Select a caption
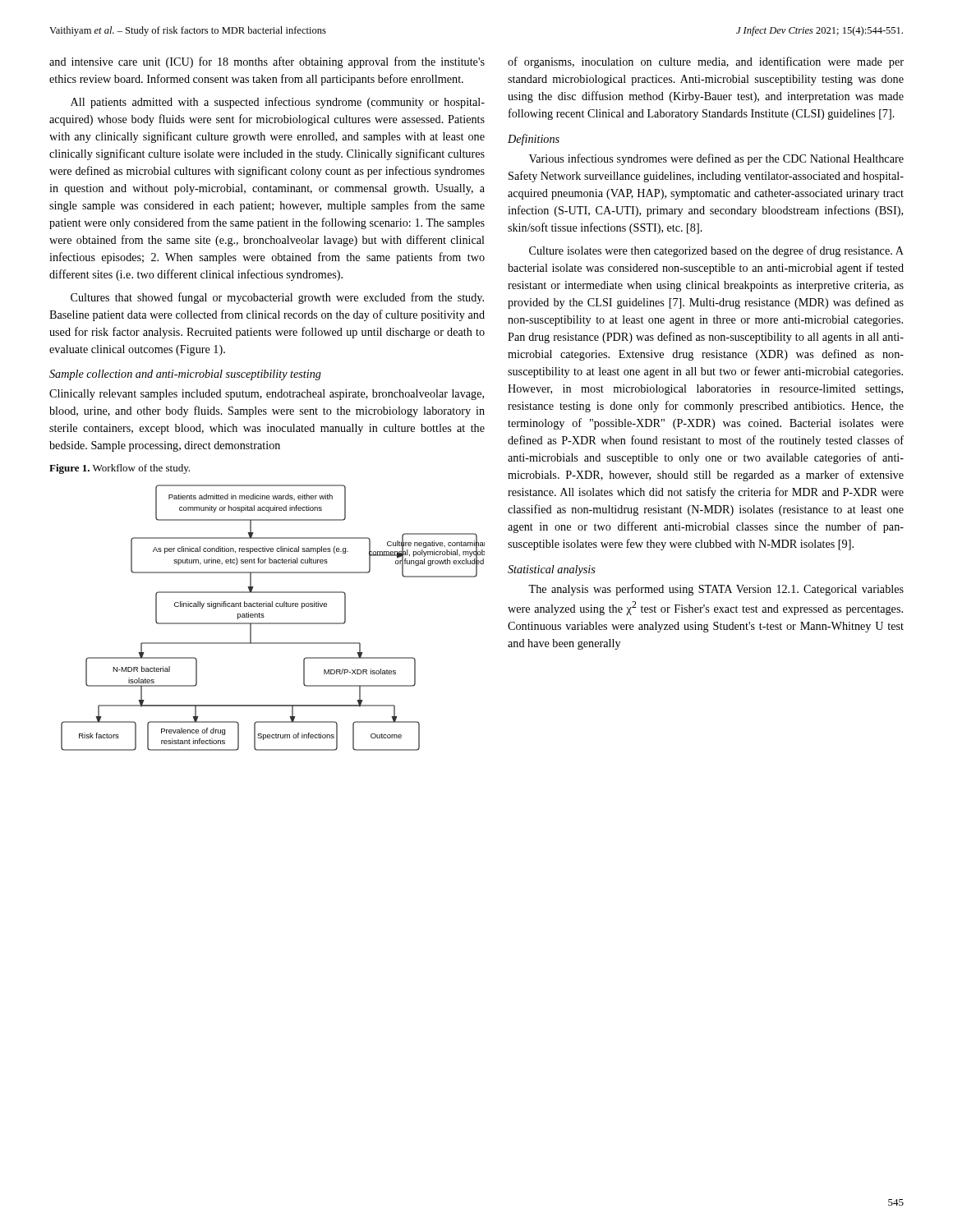This screenshot has width=953, height=1232. tap(120, 468)
